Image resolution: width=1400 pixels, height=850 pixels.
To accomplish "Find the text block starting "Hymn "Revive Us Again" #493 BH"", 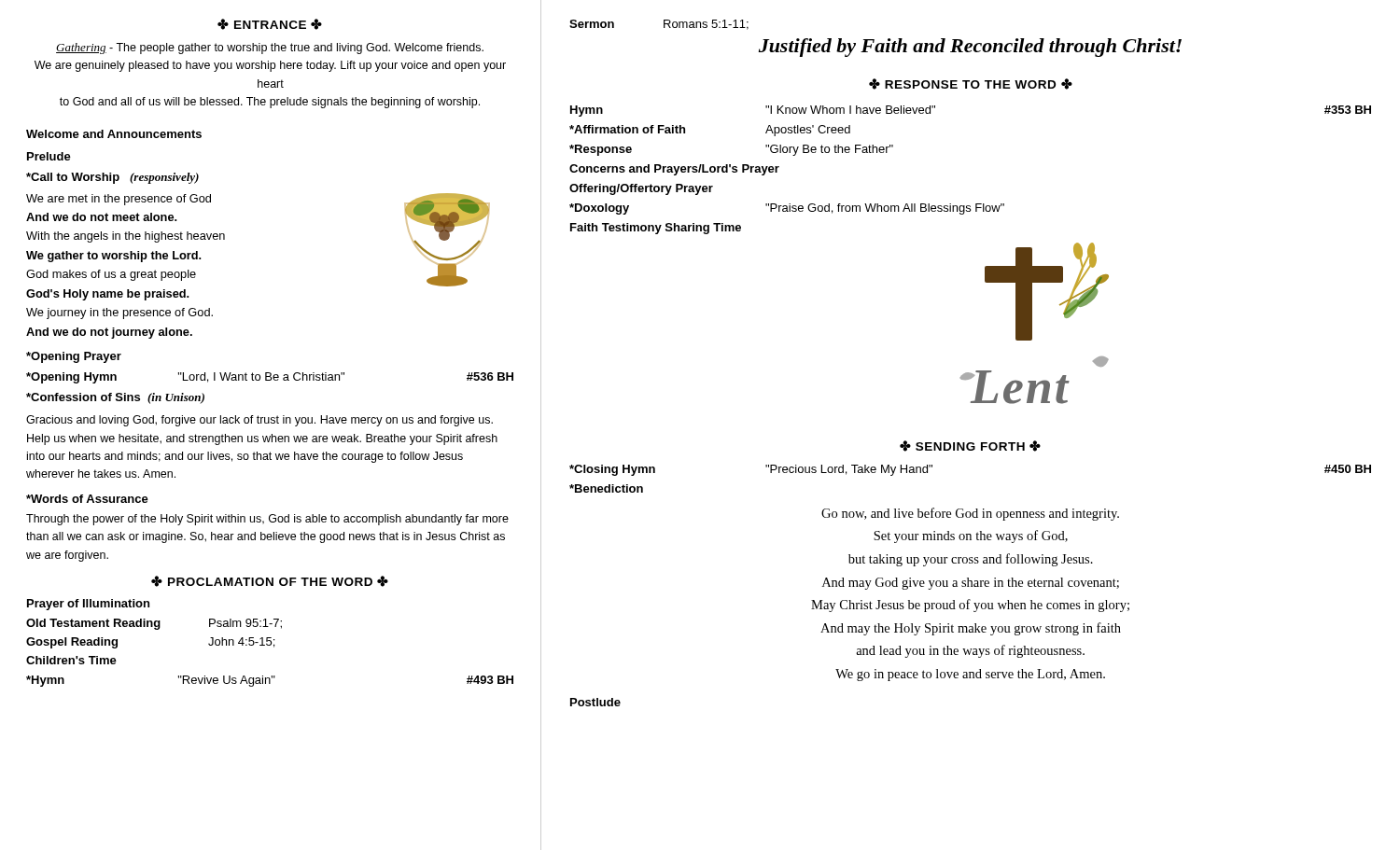I will pos(270,680).
